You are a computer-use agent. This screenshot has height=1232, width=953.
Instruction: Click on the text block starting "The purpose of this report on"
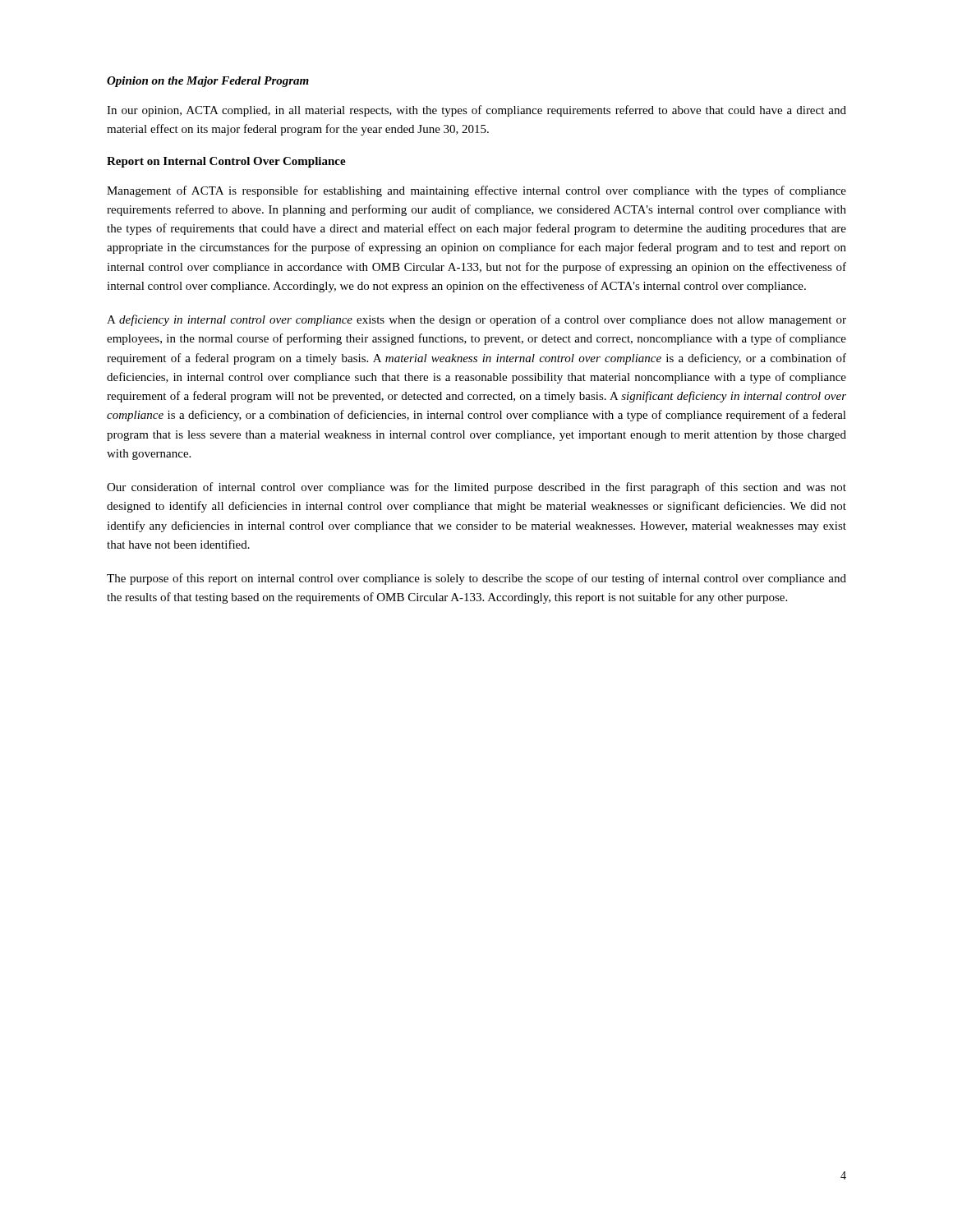(x=476, y=588)
